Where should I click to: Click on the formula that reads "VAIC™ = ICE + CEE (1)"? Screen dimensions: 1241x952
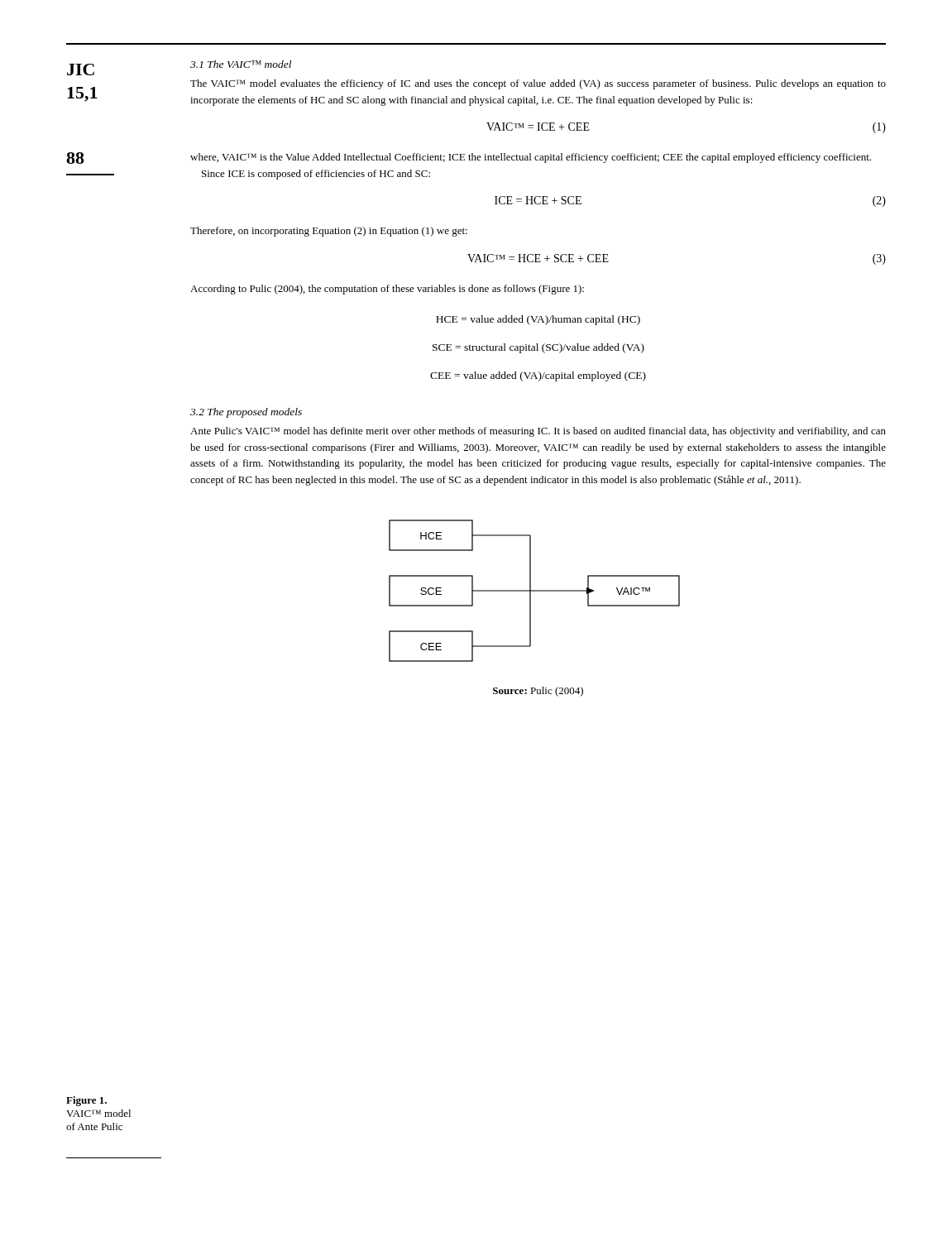tap(538, 128)
